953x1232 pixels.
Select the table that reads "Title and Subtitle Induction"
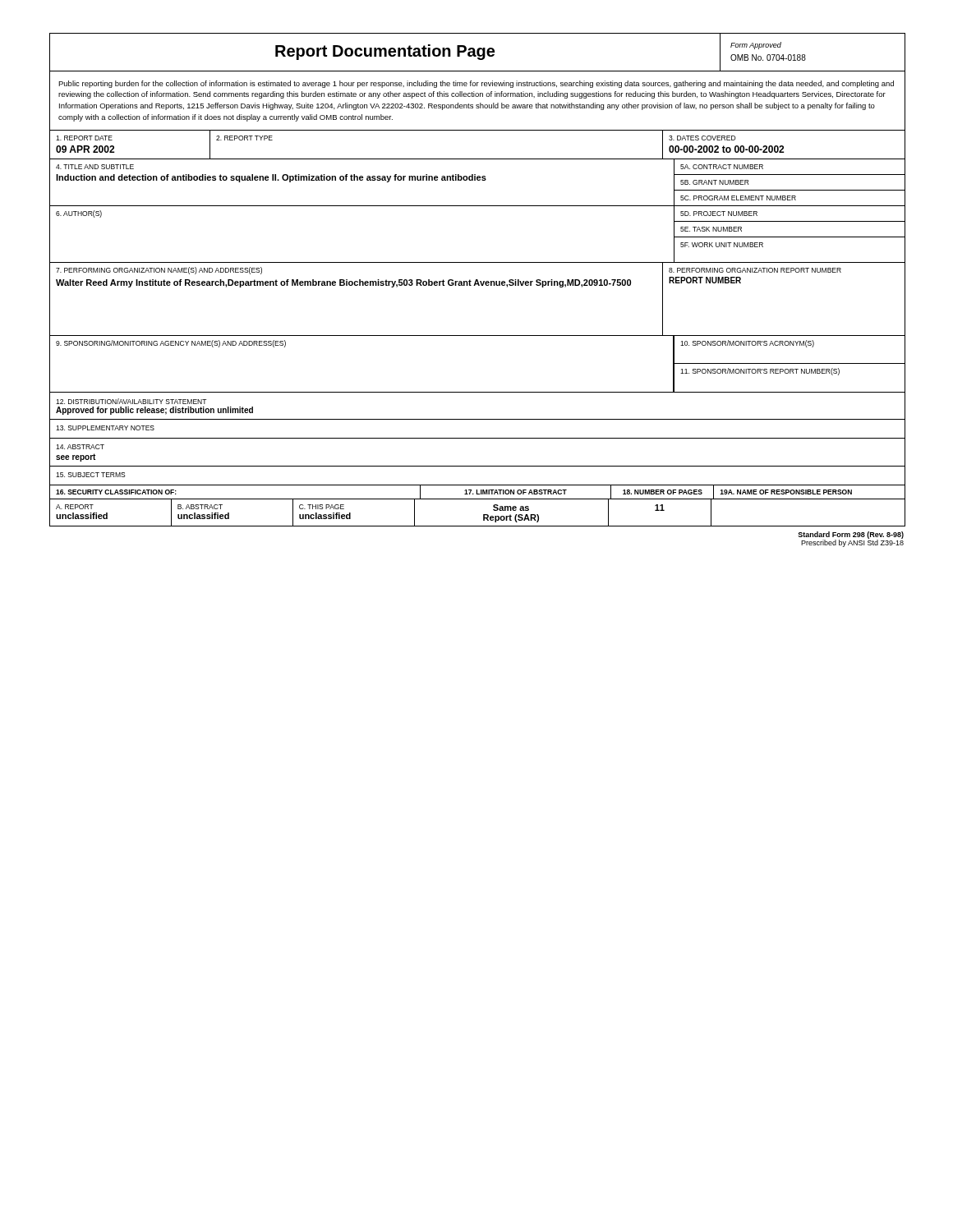pos(477,182)
